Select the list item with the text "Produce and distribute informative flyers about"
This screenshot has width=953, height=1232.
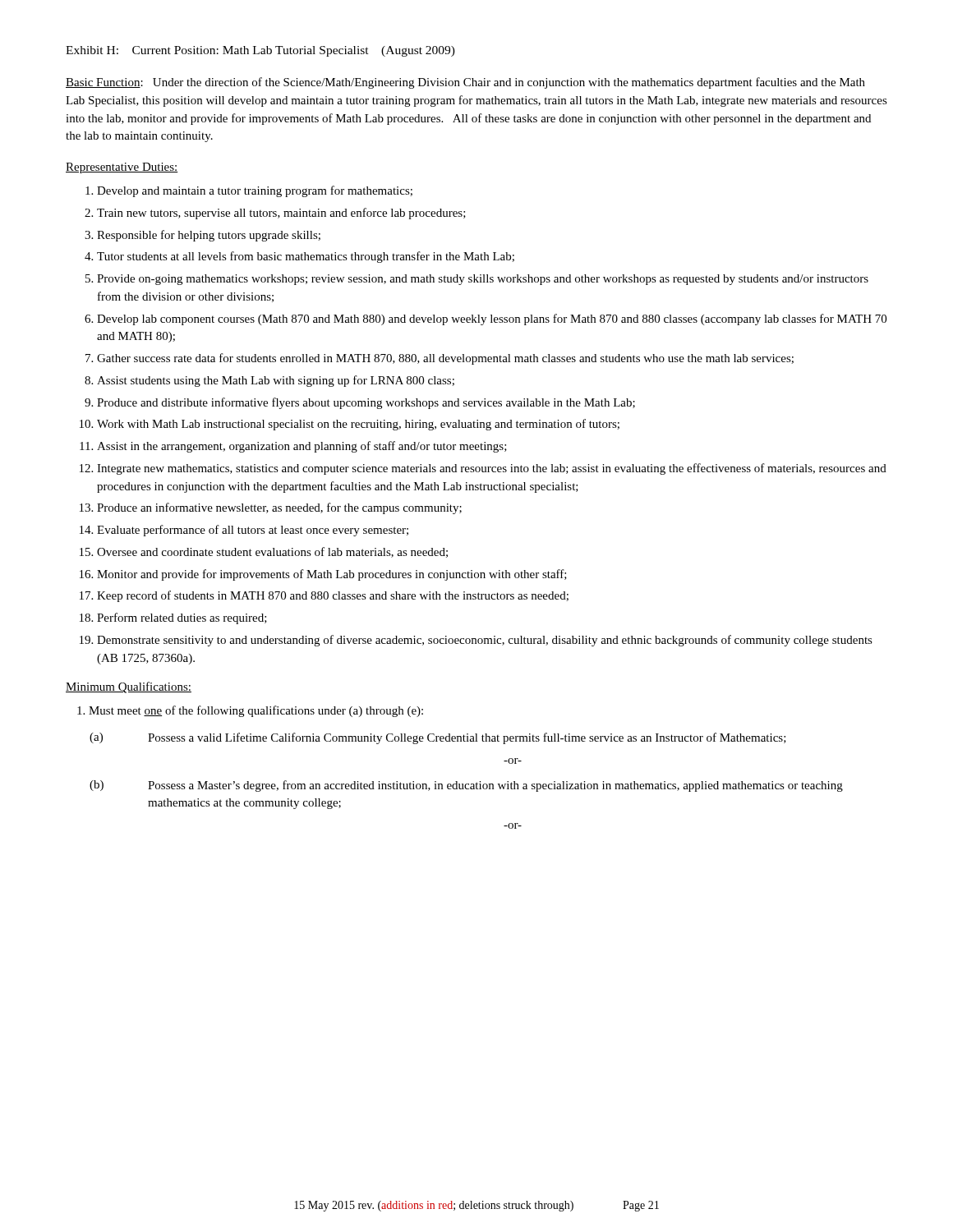point(366,402)
